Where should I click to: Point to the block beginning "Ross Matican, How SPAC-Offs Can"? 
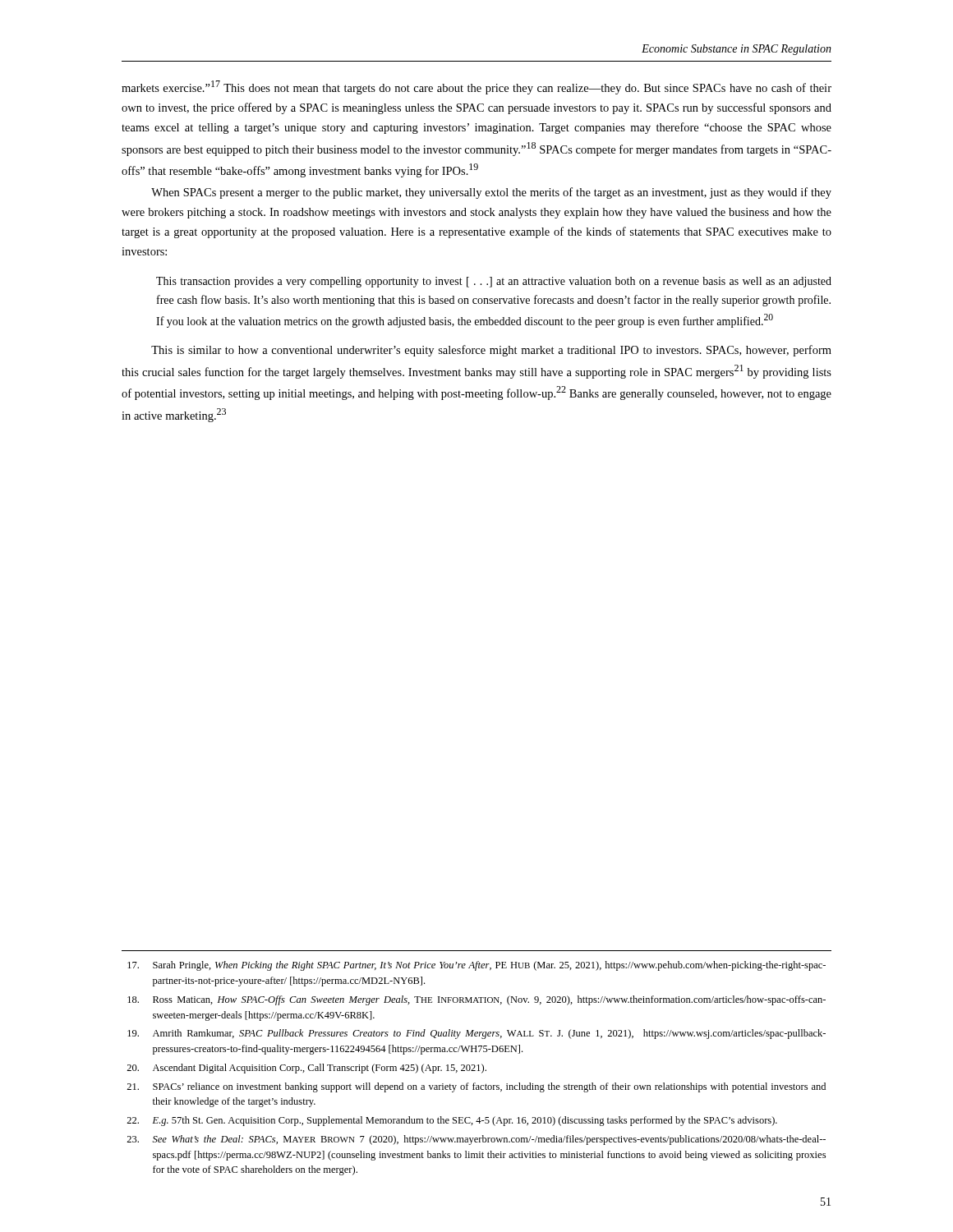pos(474,1007)
